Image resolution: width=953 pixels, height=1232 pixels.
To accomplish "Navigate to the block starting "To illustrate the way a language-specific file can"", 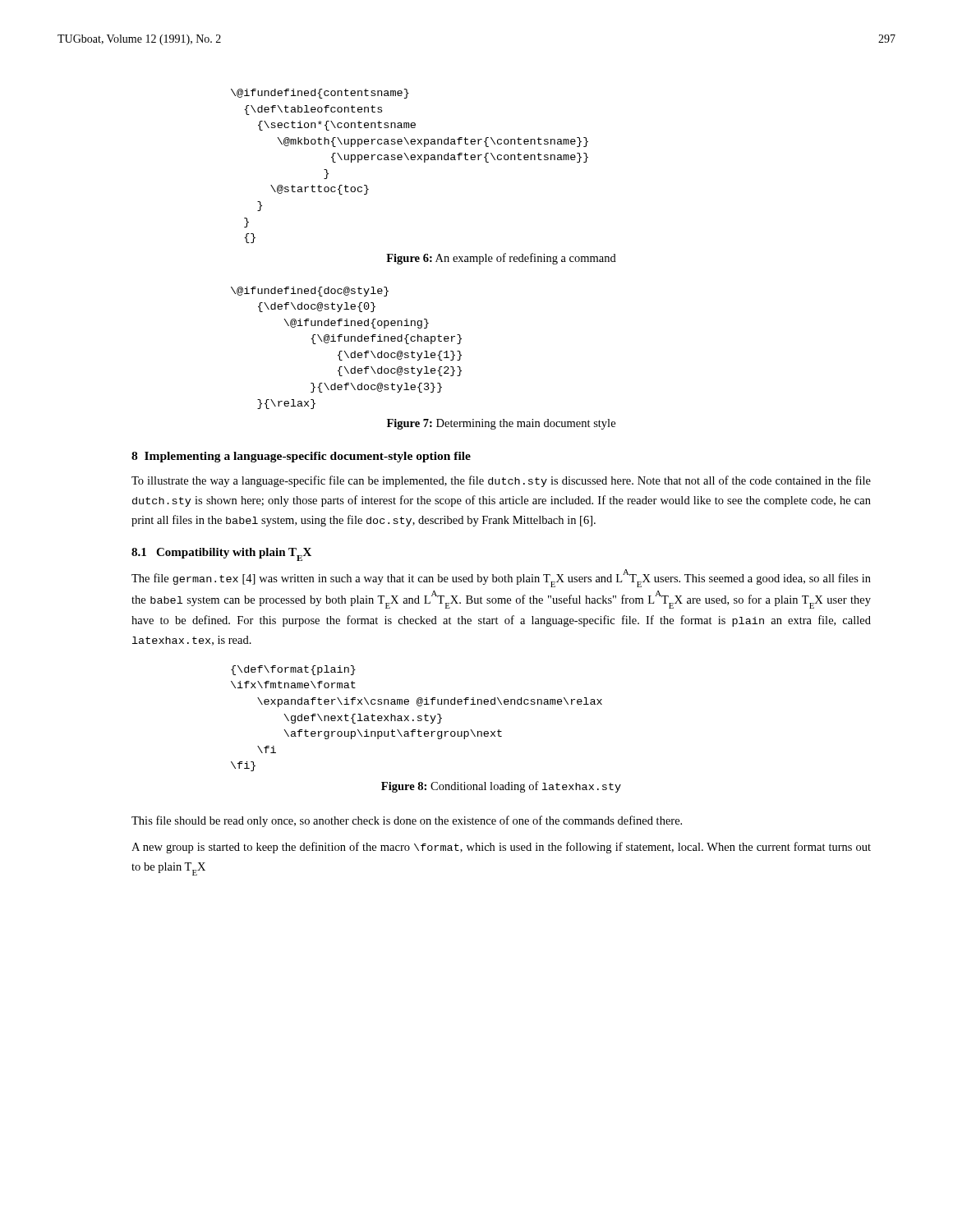I will tap(501, 501).
